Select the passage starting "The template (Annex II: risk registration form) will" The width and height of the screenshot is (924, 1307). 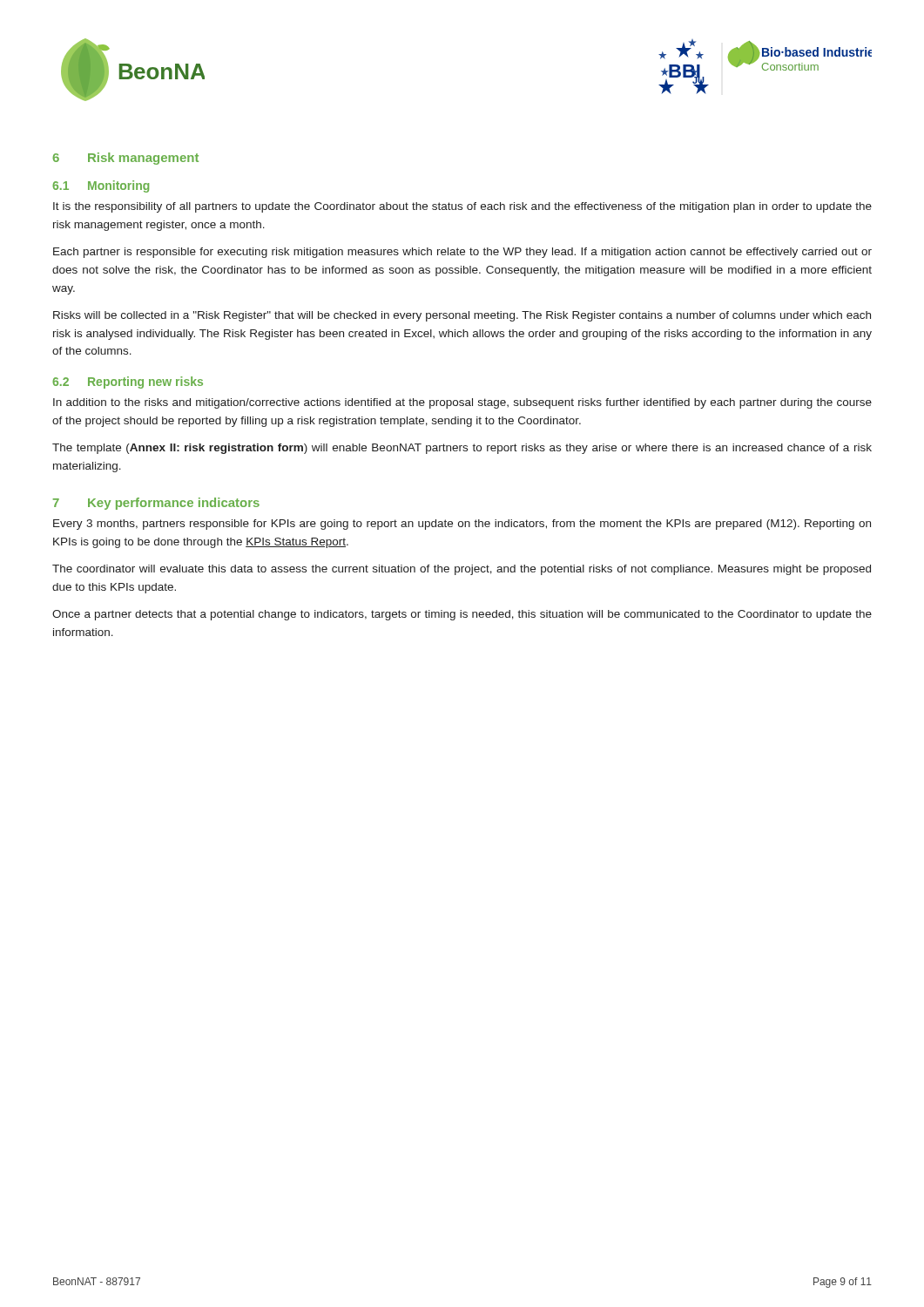coord(462,457)
